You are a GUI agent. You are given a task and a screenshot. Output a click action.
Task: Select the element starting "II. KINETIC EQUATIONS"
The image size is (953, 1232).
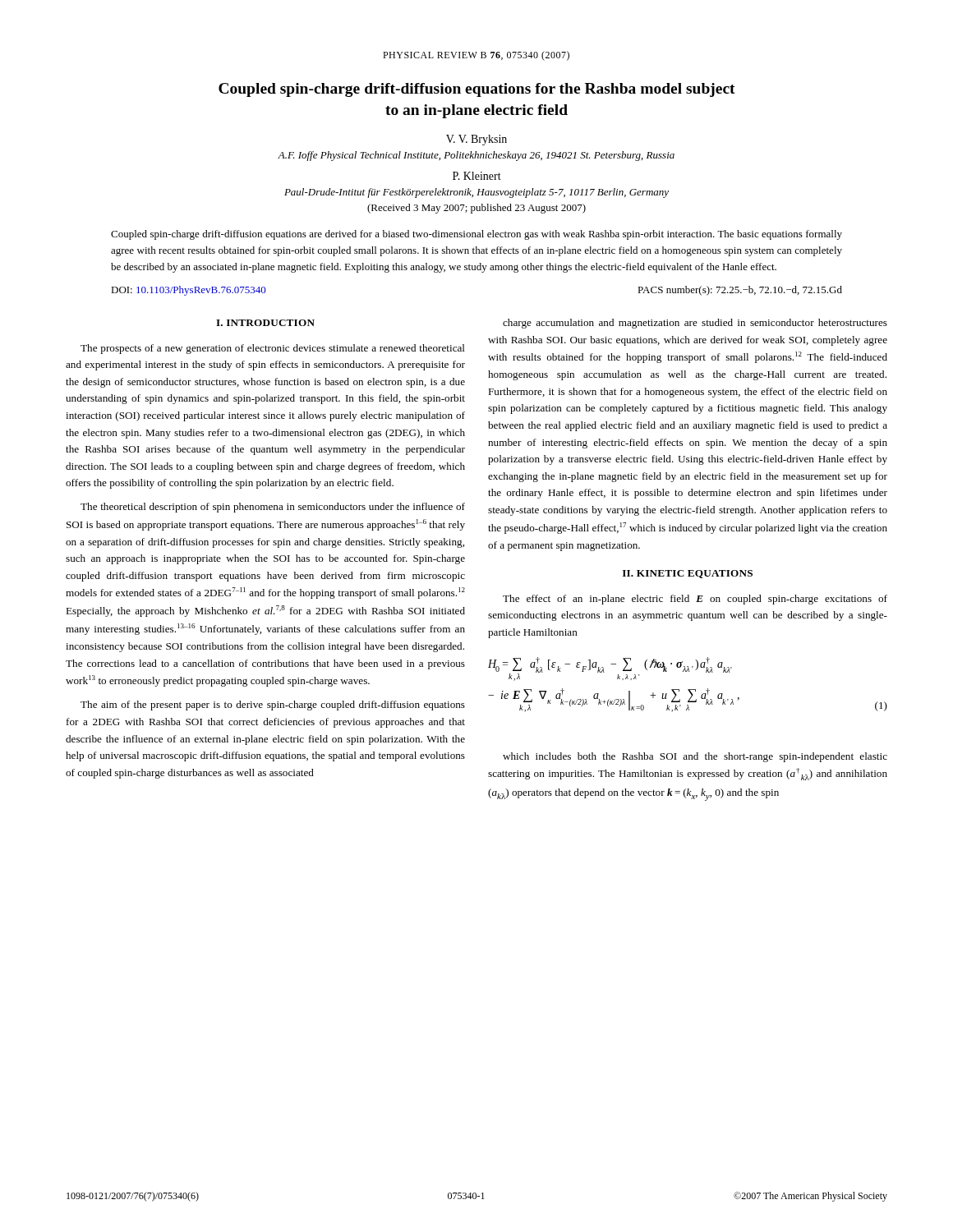click(688, 573)
